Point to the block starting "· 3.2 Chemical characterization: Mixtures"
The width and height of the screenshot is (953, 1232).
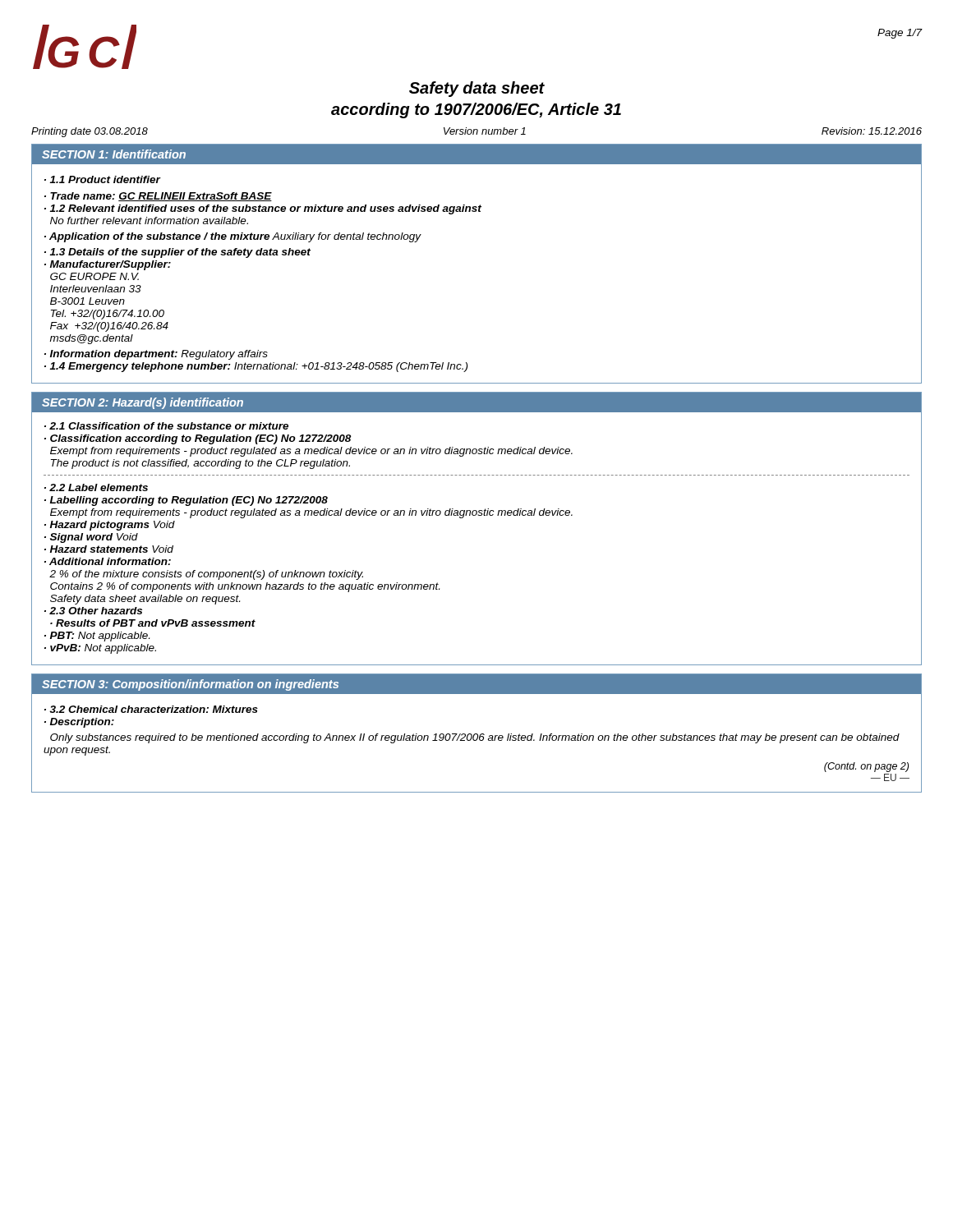click(151, 715)
